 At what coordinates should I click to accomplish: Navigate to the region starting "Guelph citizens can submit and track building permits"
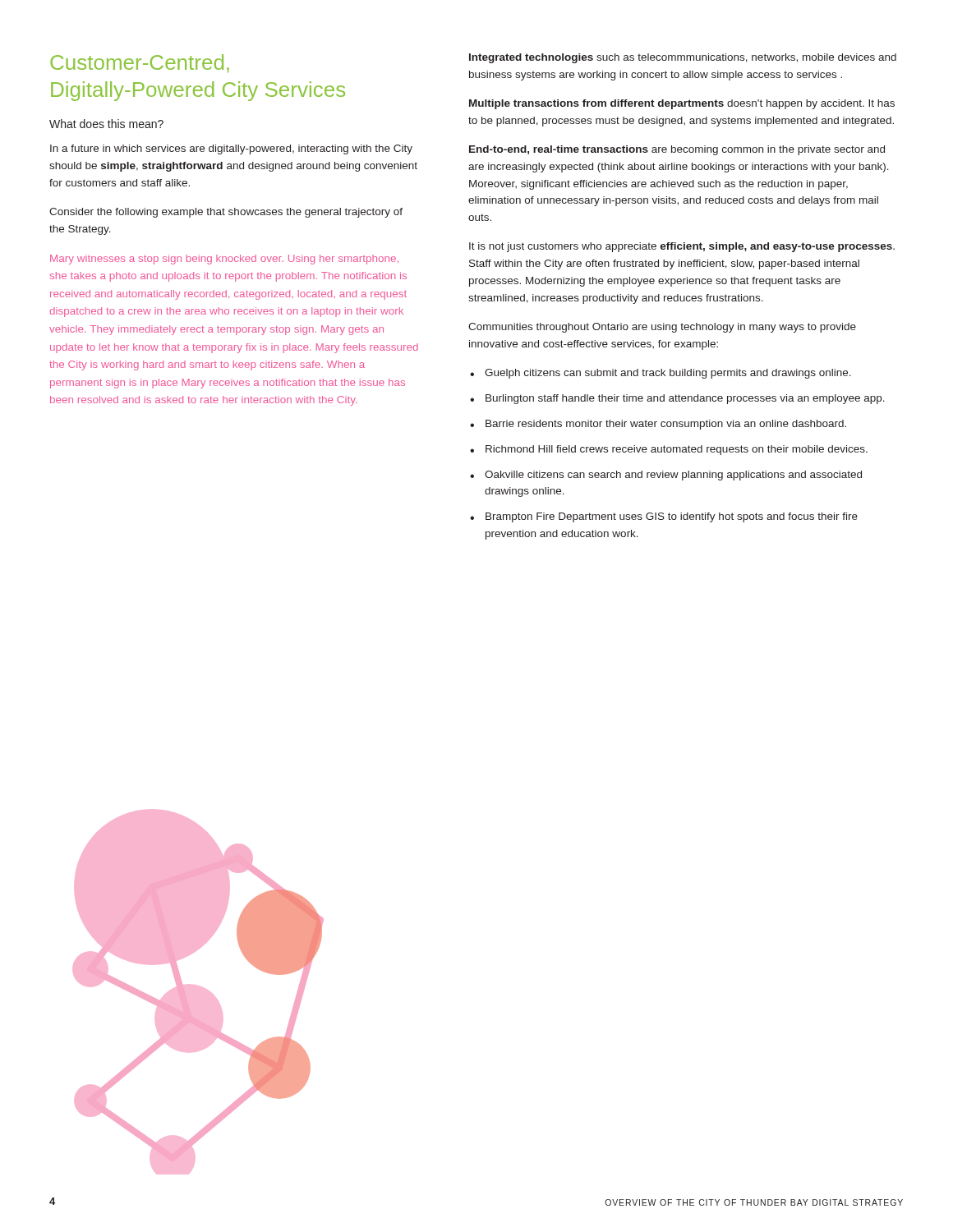pyautogui.click(x=668, y=372)
